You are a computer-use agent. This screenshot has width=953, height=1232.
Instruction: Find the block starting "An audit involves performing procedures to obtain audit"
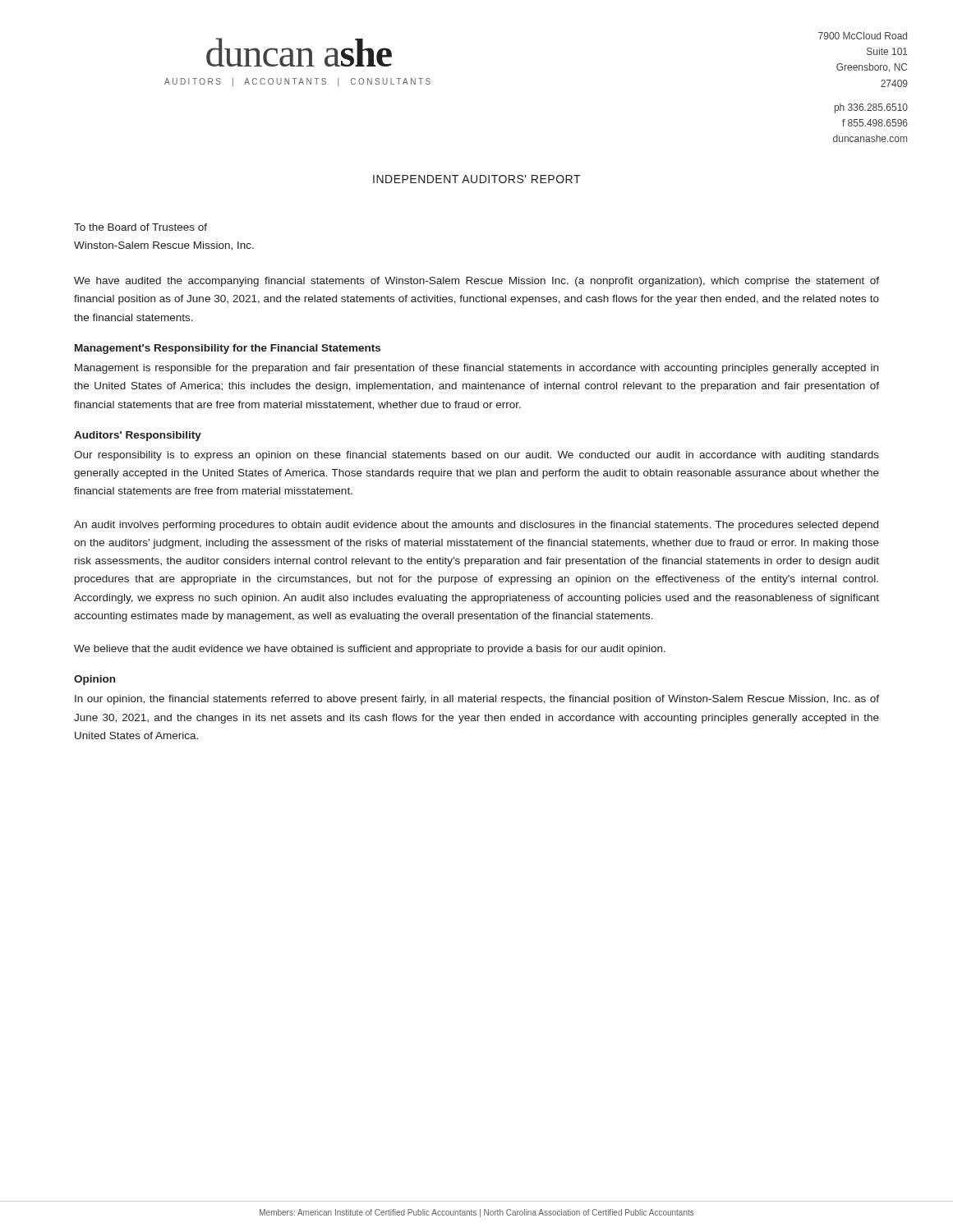[476, 570]
